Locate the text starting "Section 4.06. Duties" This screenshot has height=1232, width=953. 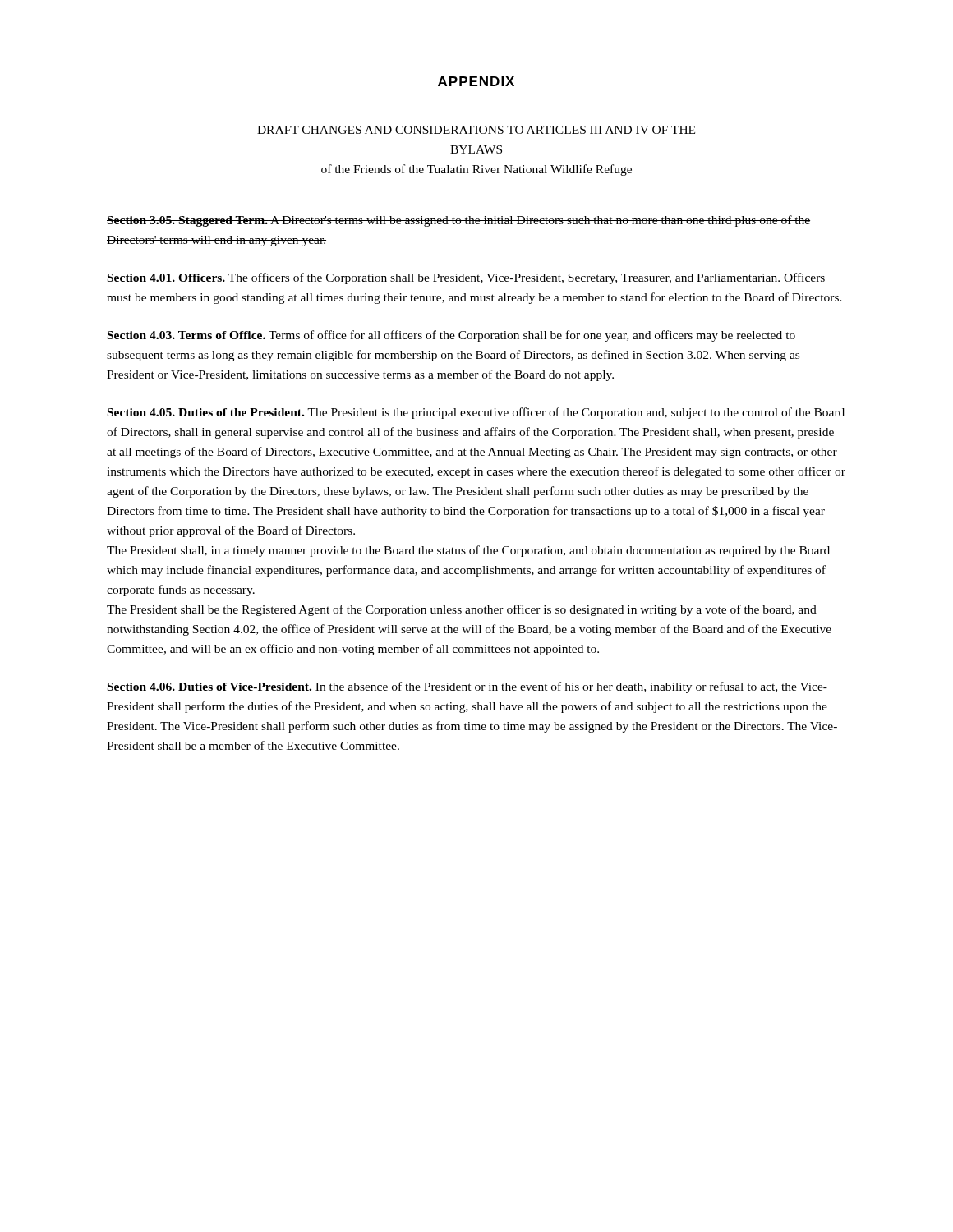tap(472, 716)
